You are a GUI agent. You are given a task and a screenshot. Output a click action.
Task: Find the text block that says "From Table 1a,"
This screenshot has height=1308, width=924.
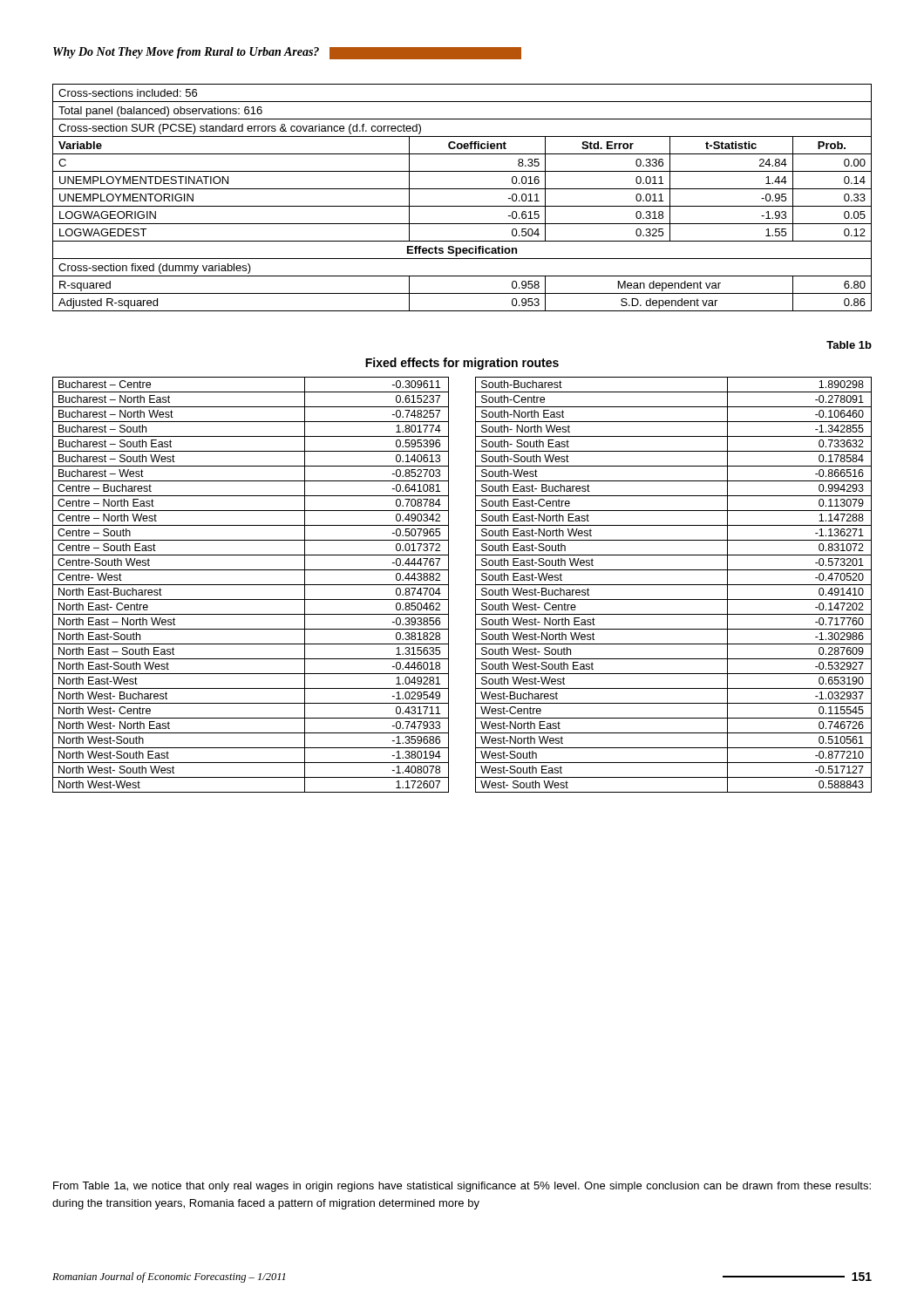(462, 1194)
